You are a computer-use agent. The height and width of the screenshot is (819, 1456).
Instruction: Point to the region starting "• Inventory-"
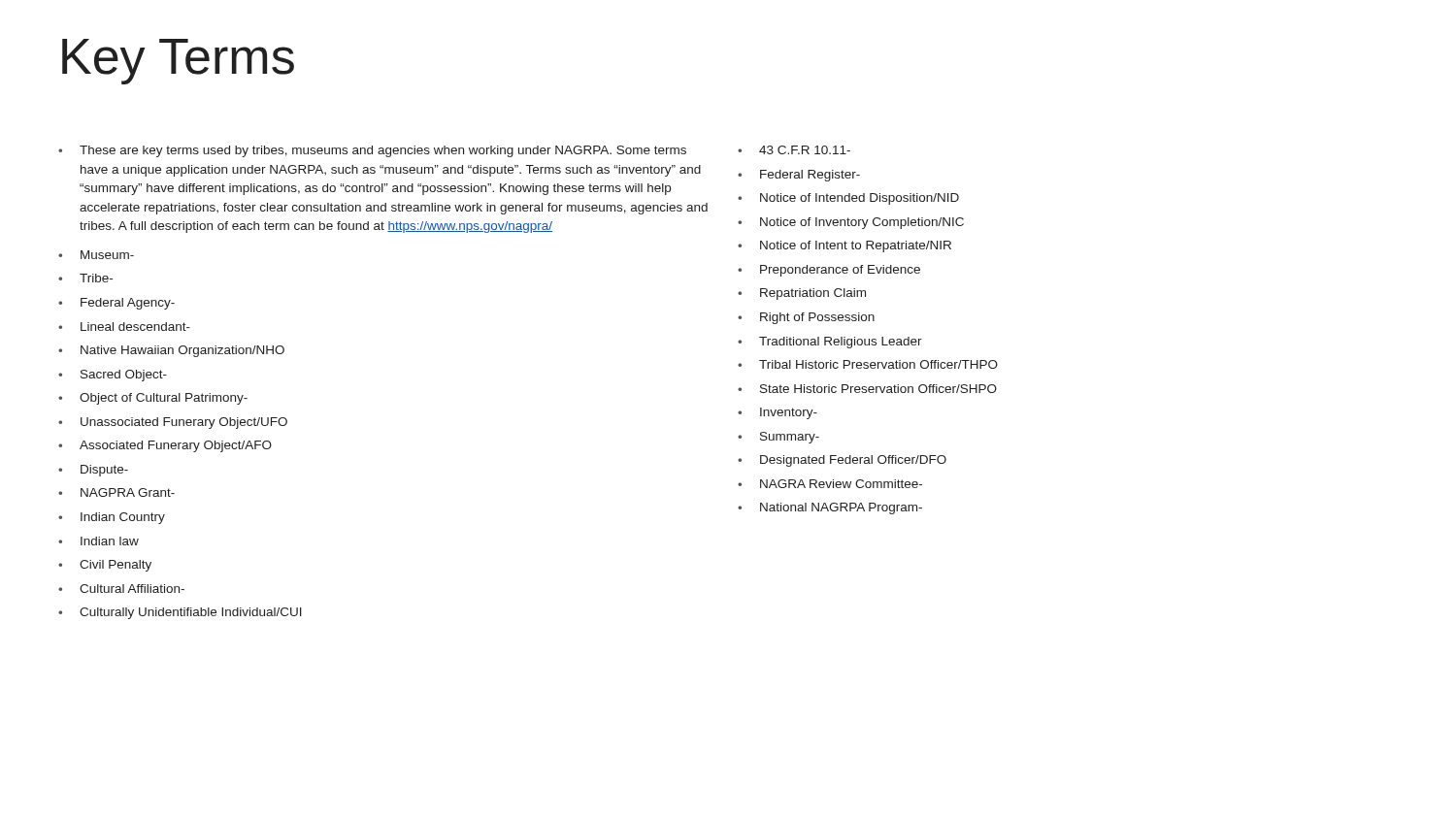click(x=778, y=413)
